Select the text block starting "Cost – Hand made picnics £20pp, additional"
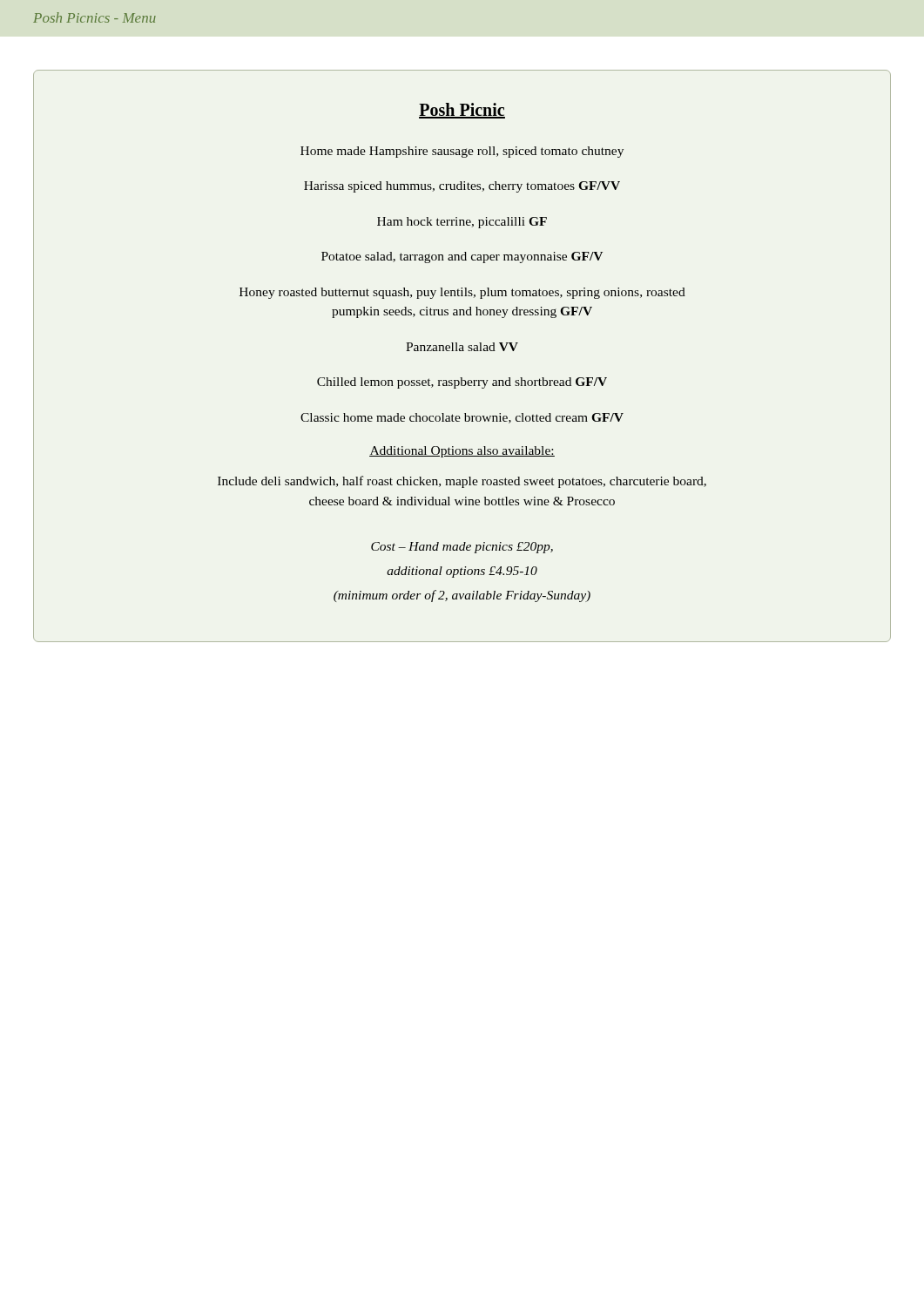 pyautogui.click(x=462, y=570)
